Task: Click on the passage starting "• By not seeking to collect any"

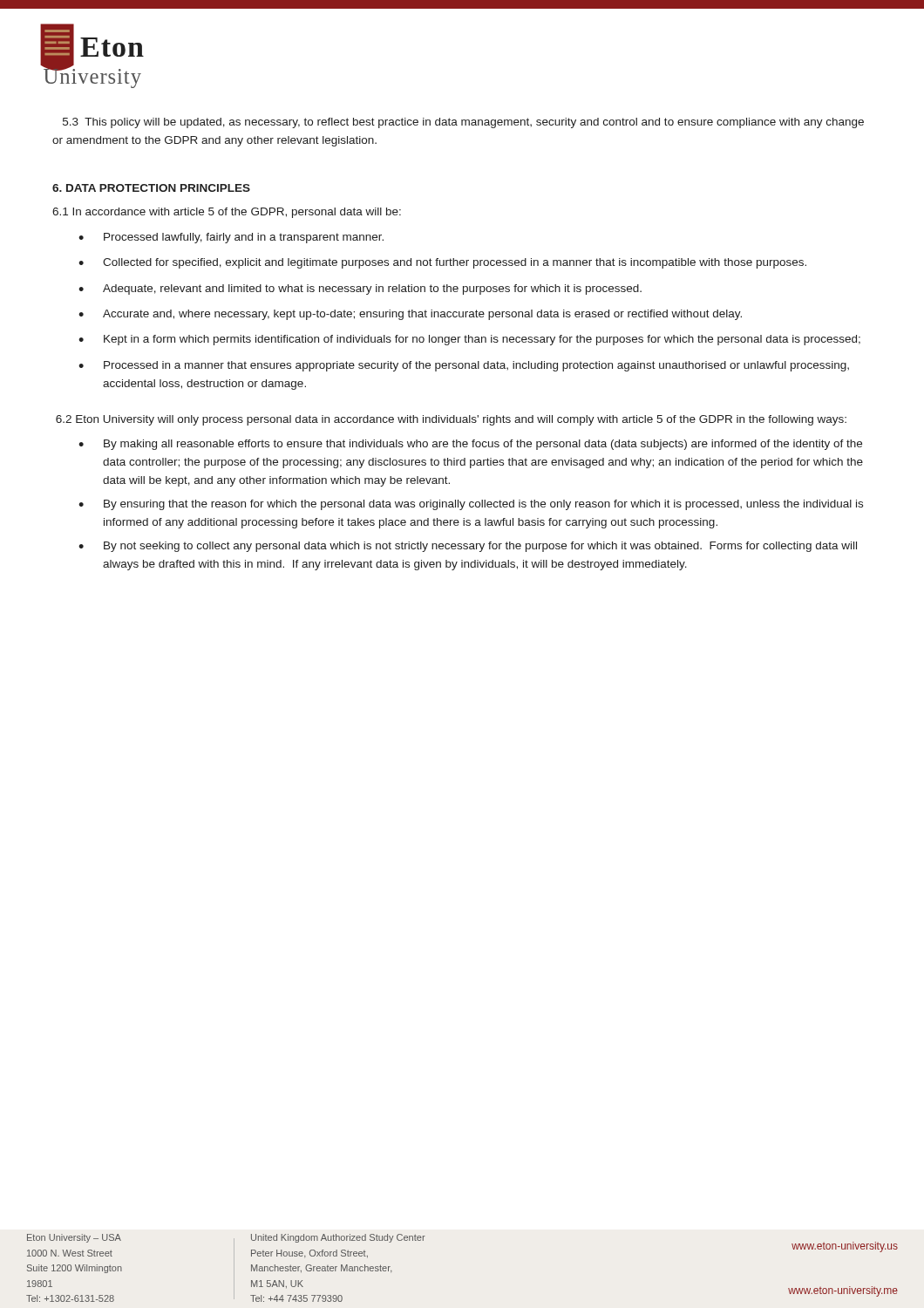Action: point(475,555)
